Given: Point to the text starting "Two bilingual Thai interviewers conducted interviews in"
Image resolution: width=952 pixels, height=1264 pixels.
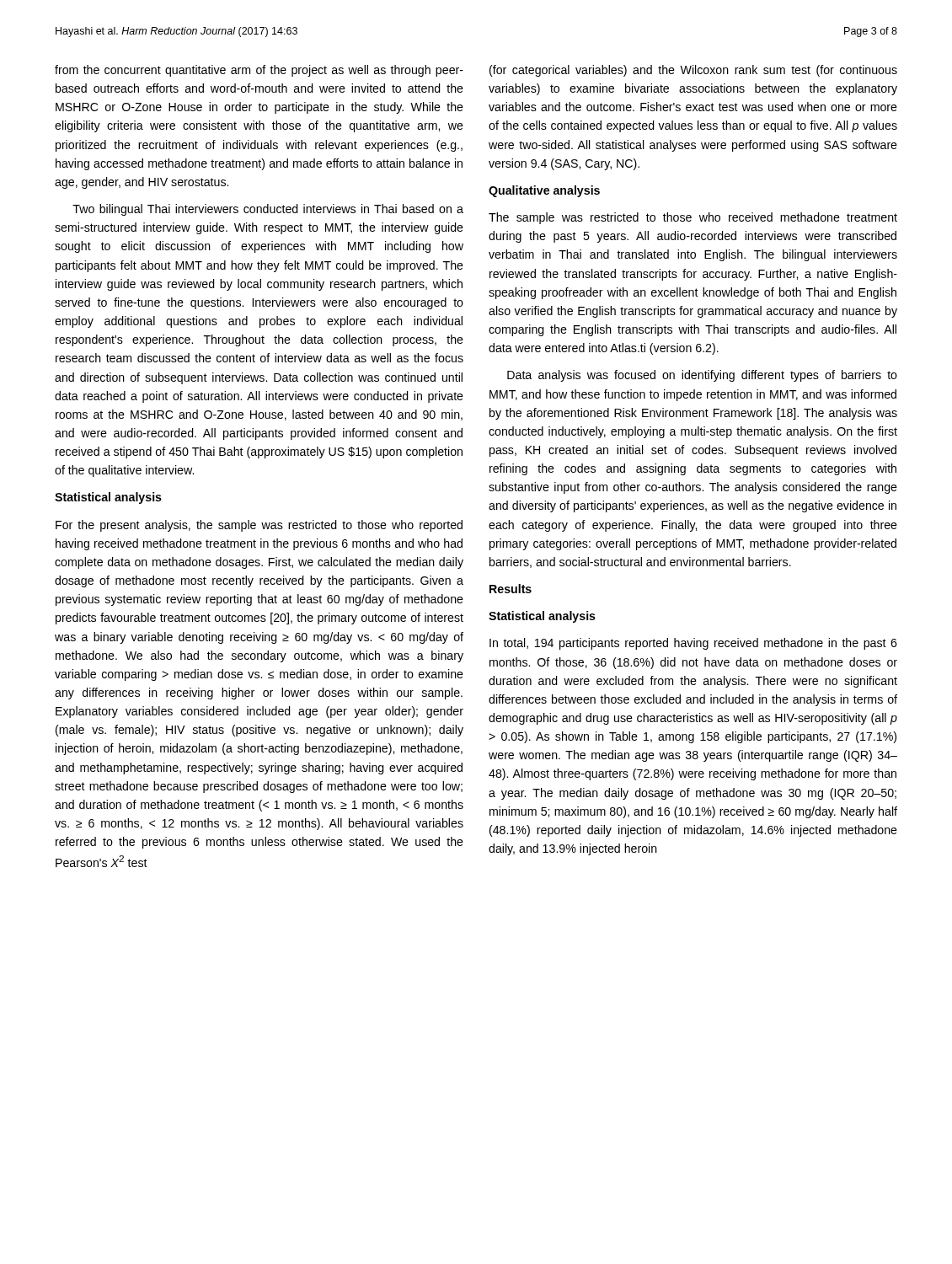Looking at the screenshot, I should click(259, 340).
